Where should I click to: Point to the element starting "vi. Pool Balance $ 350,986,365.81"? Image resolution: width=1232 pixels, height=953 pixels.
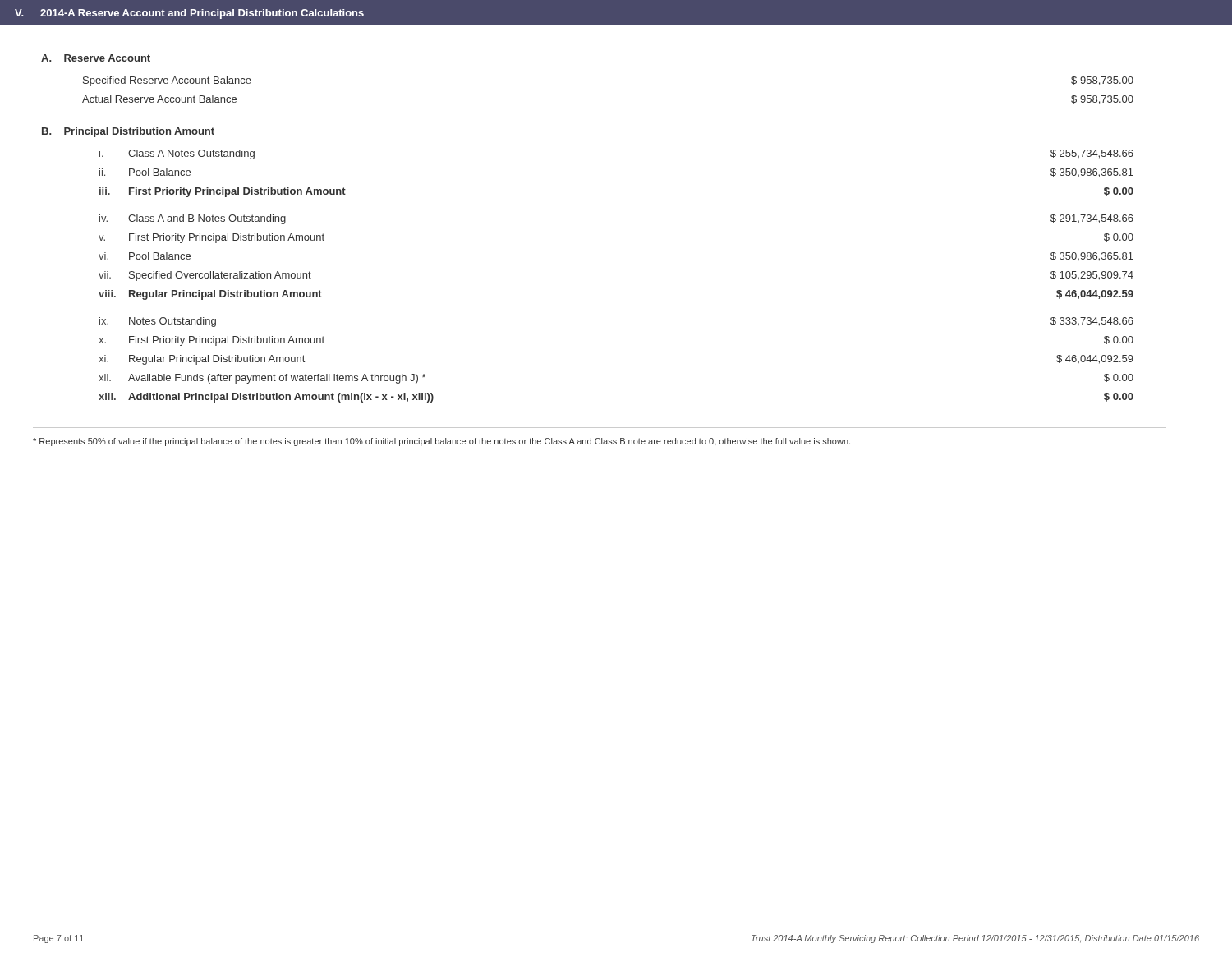(156, 256)
